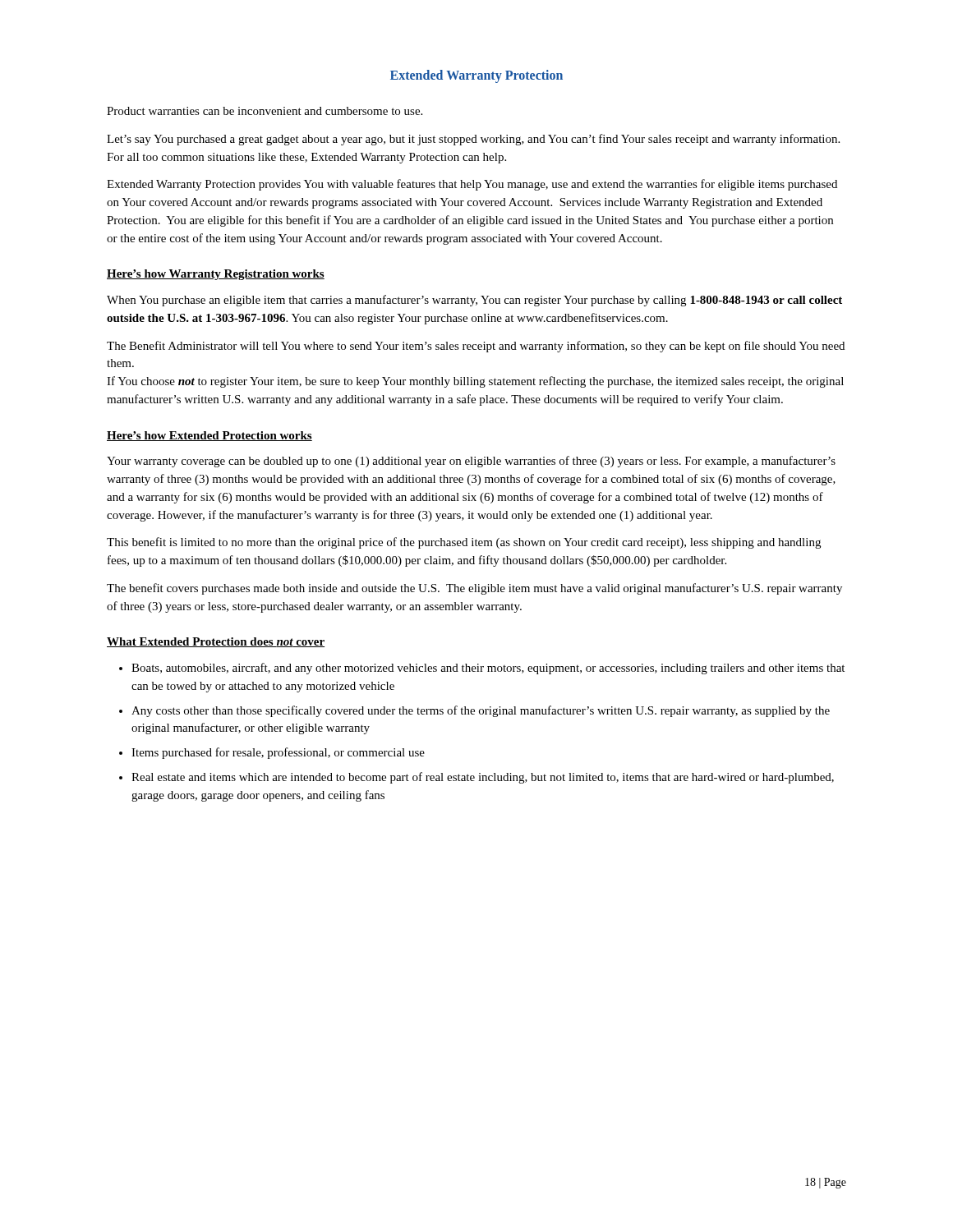Viewport: 953px width, 1232px height.
Task: Point to the text block starting "Here’s how Extended"
Action: (x=209, y=435)
